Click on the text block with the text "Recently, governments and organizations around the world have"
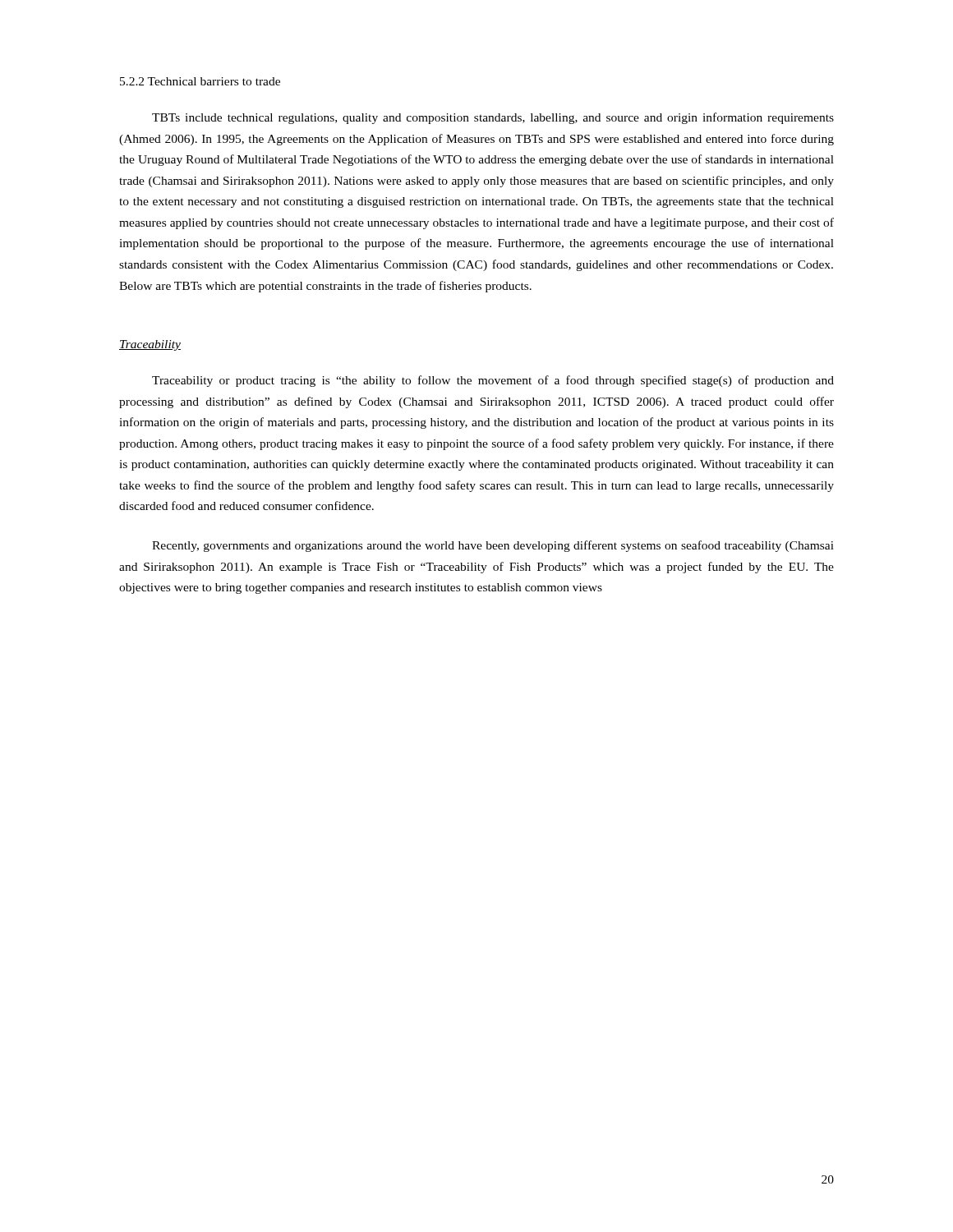This screenshot has width=953, height=1232. pyautogui.click(x=476, y=566)
